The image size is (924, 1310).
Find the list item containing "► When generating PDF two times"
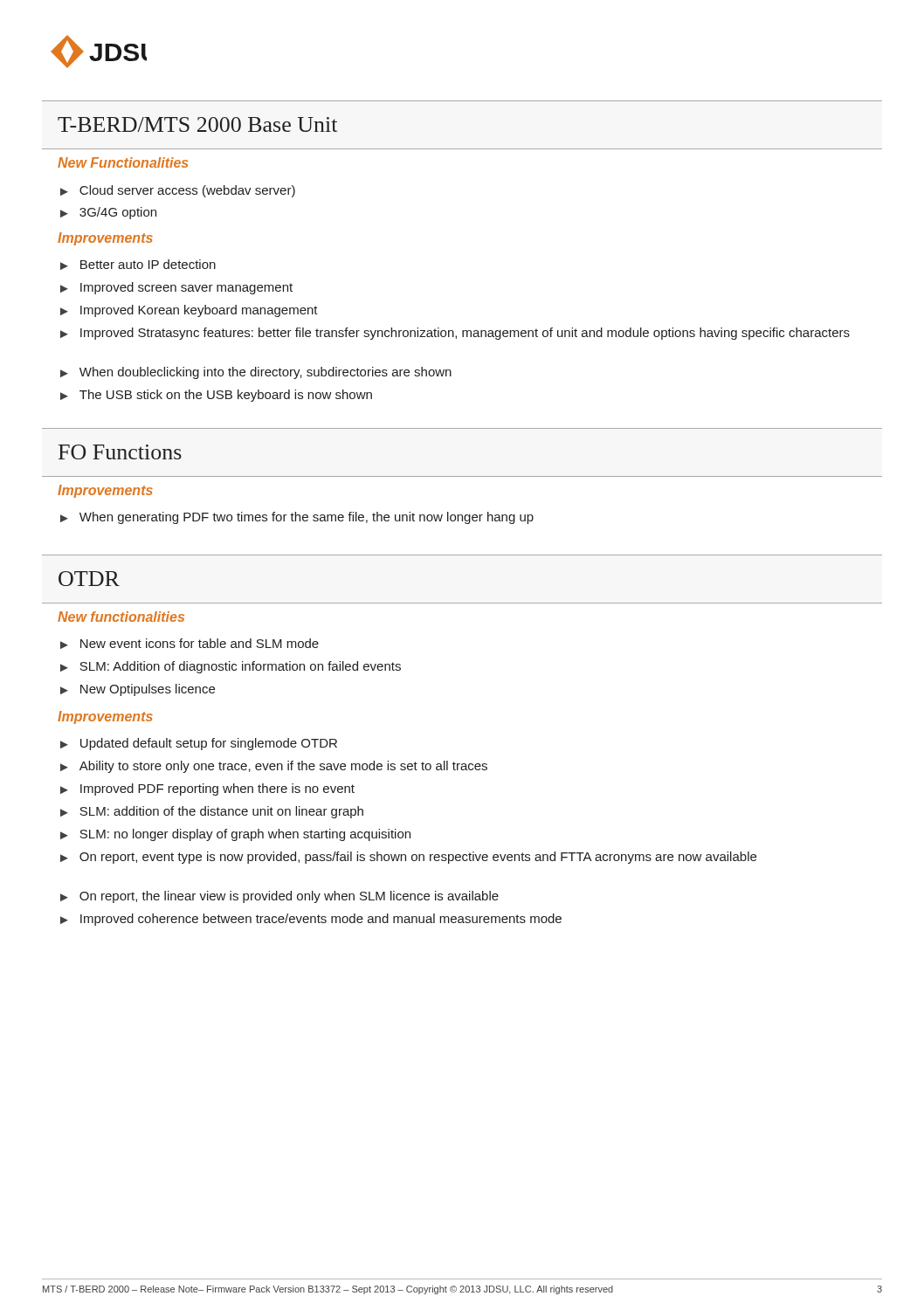(x=465, y=517)
